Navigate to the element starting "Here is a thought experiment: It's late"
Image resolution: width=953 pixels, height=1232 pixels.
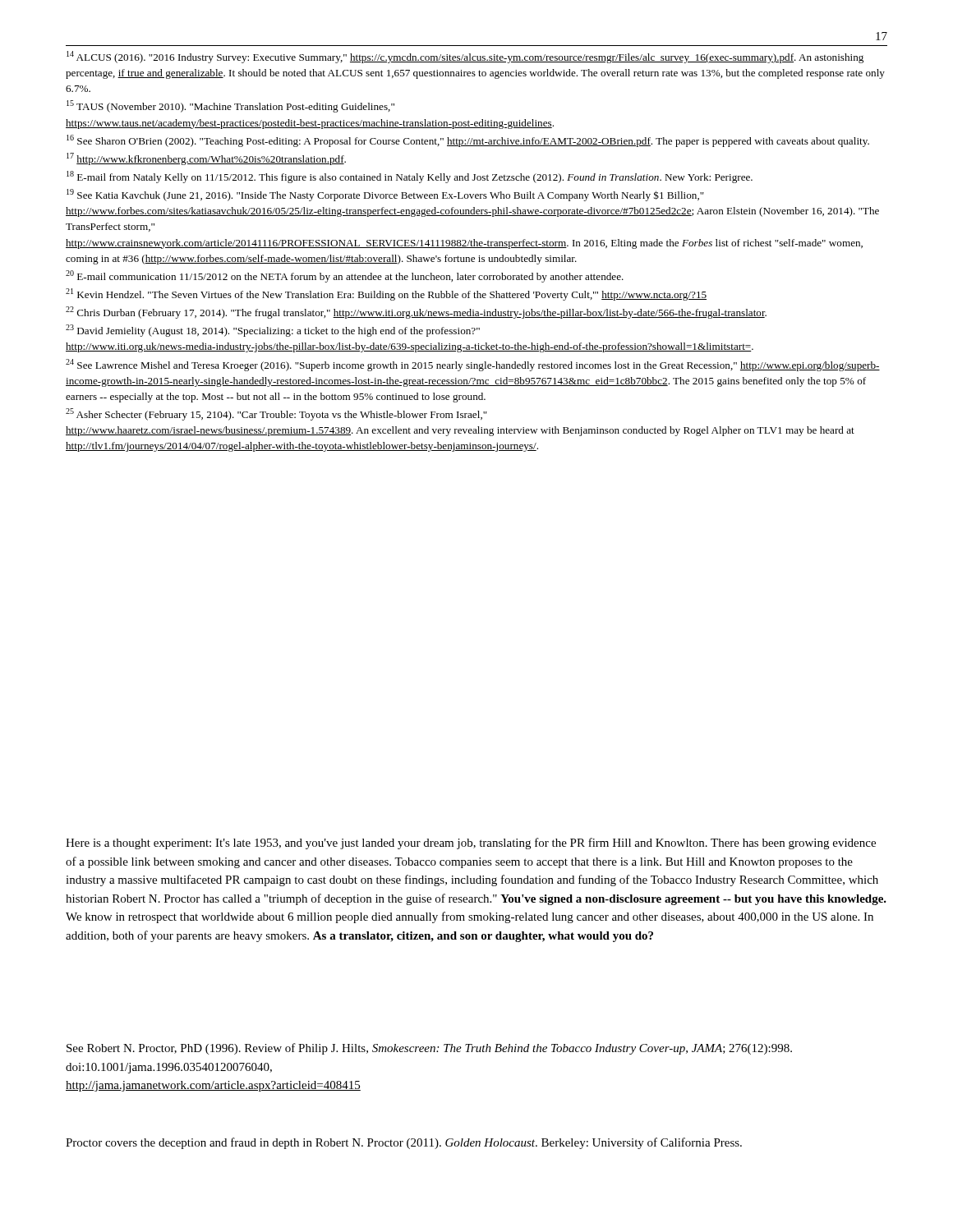[x=476, y=889]
